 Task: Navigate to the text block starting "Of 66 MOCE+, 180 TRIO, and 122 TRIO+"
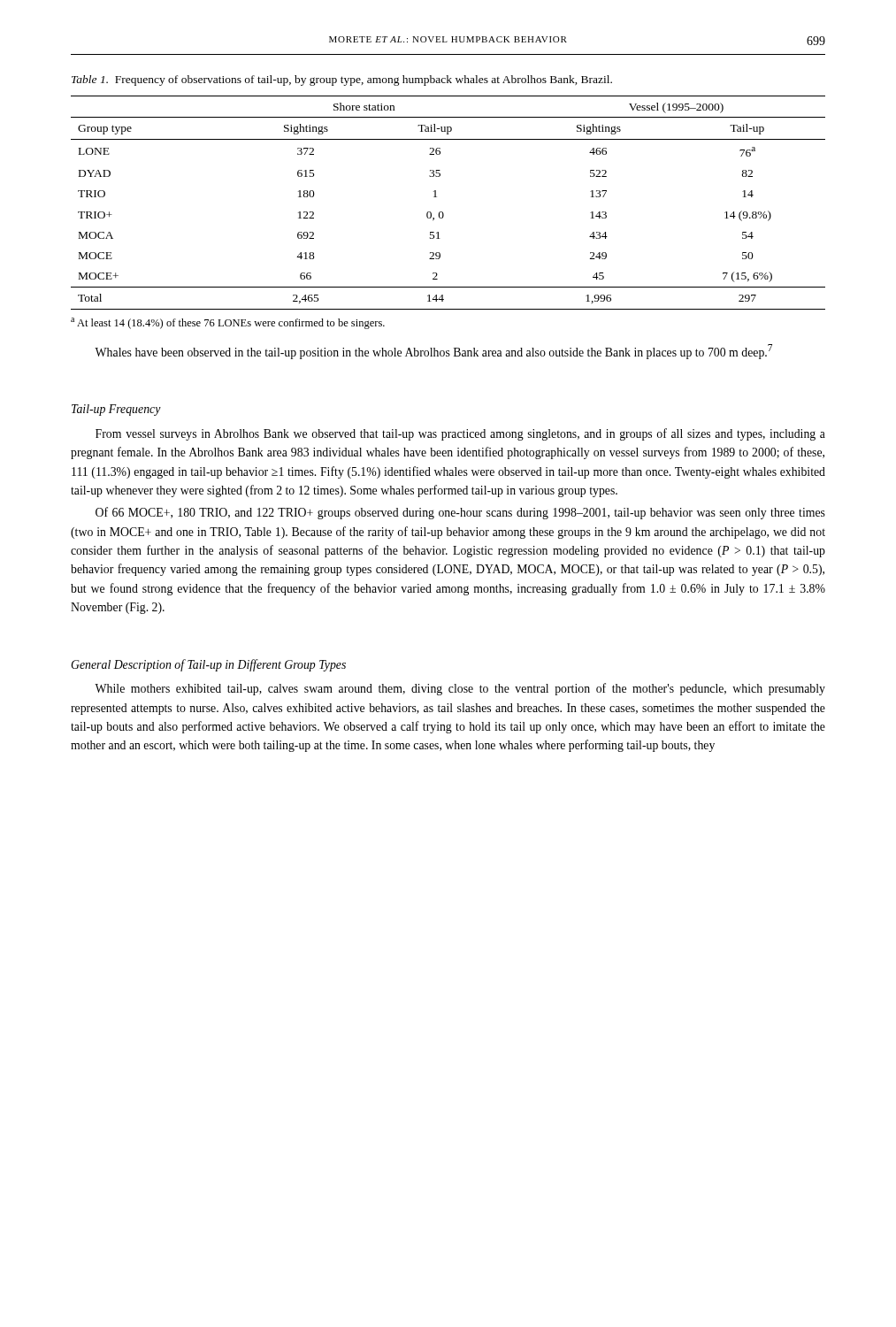pos(448,560)
